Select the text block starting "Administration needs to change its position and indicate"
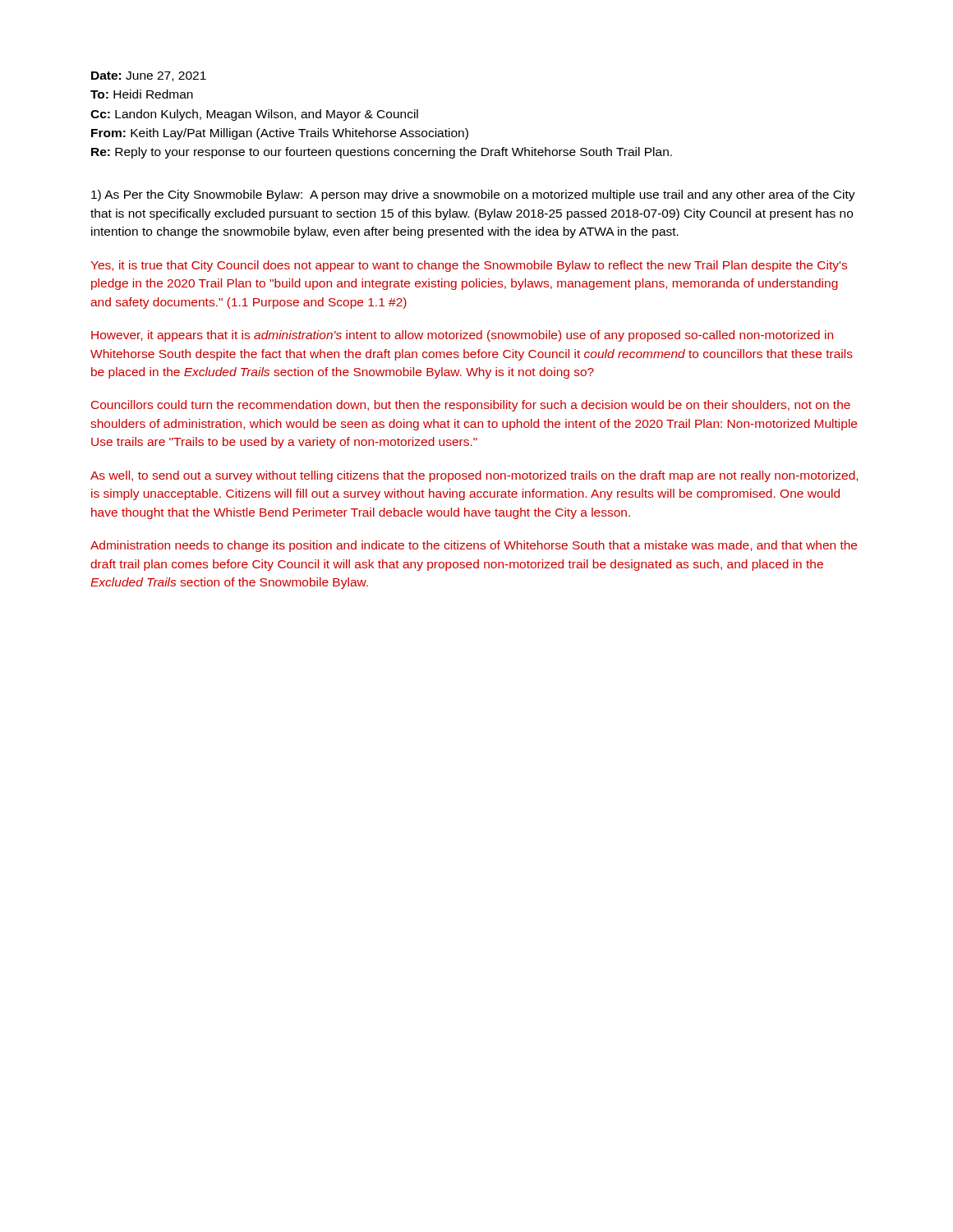This screenshot has width=953, height=1232. tap(476, 564)
